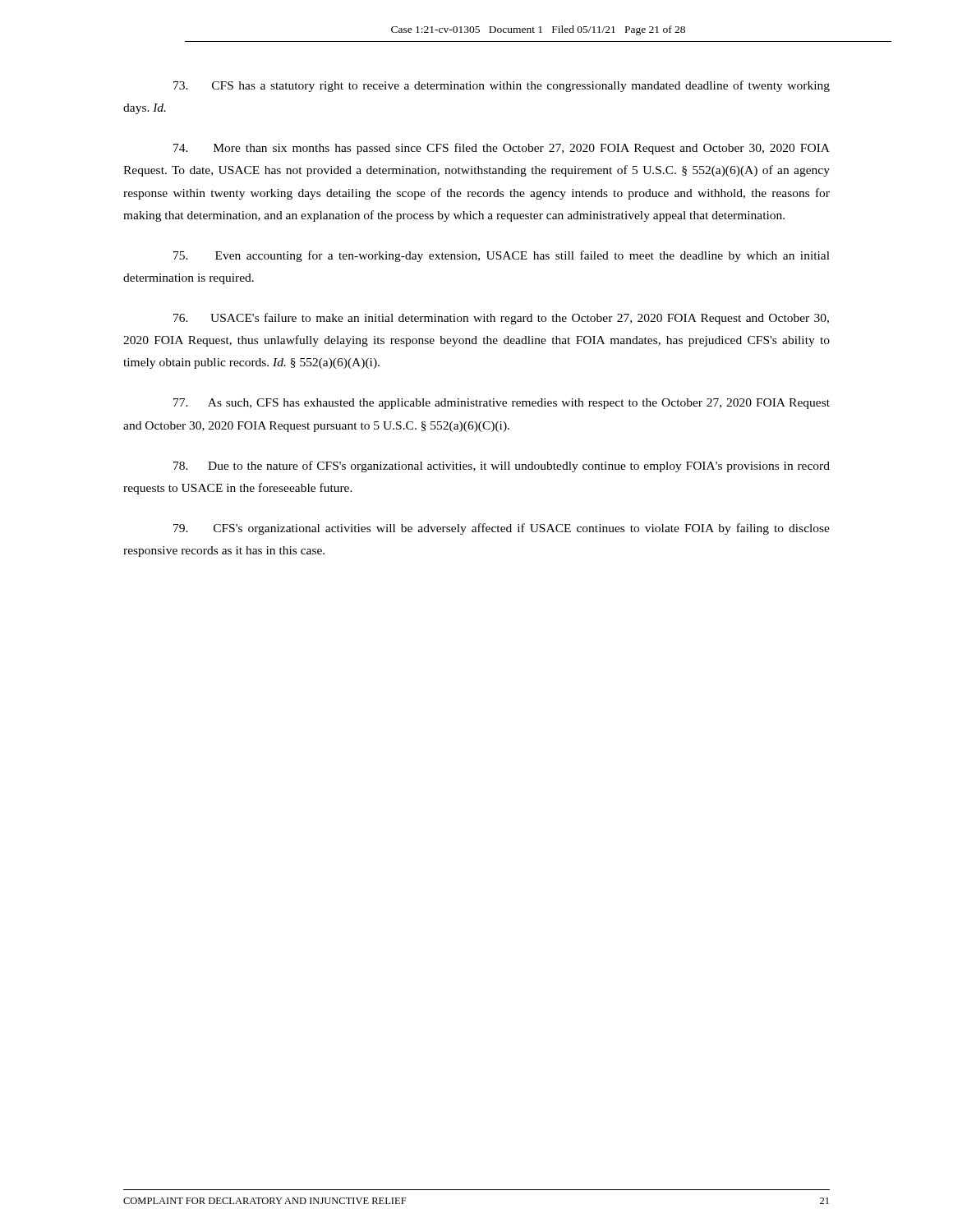Click on the text block containing "As such, CFS has exhausted the applicable administrative"
Viewport: 953px width, 1232px height.
coord(476,414)
